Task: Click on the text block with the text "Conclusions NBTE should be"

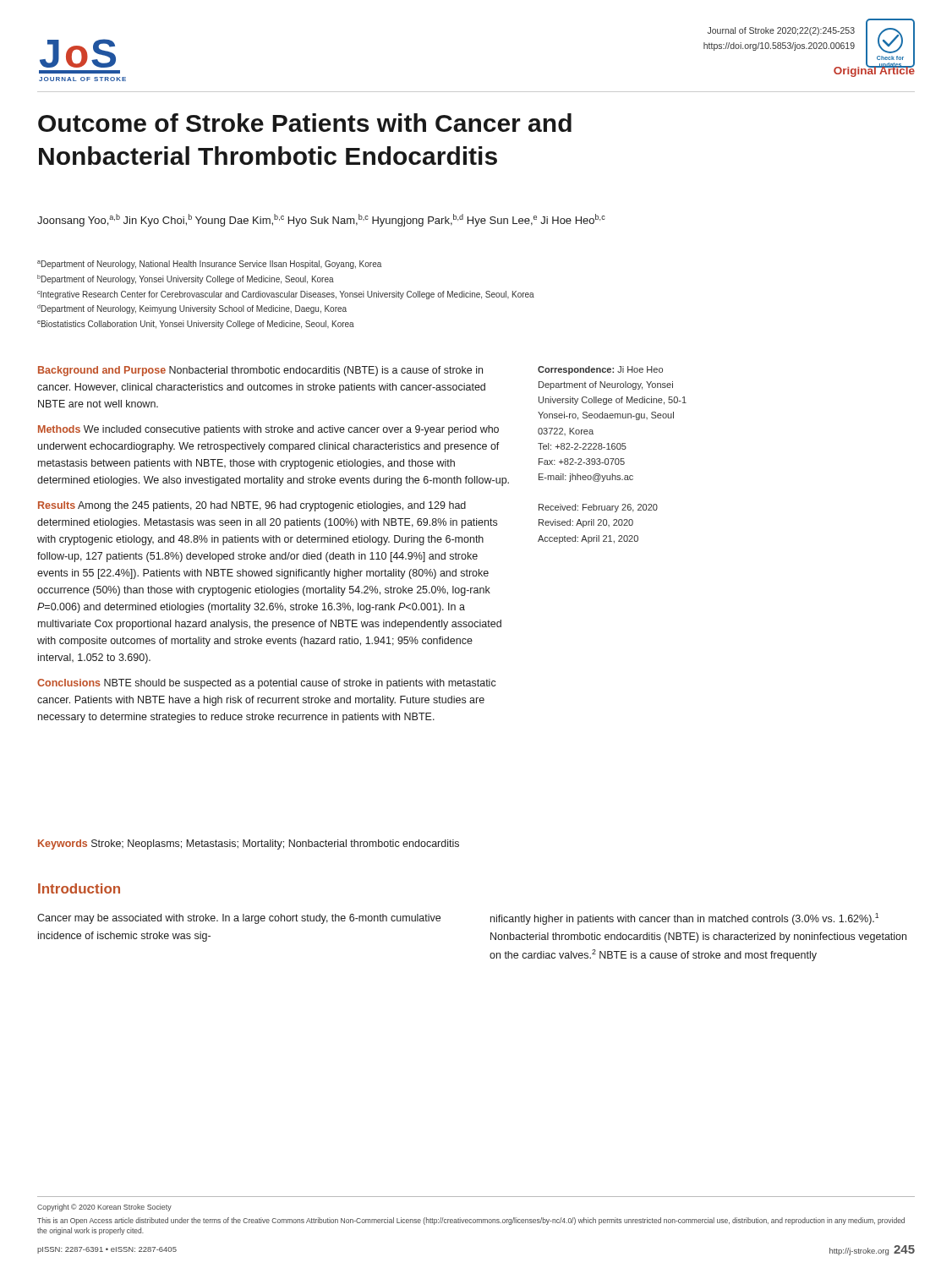Action: tap(274, 700)
